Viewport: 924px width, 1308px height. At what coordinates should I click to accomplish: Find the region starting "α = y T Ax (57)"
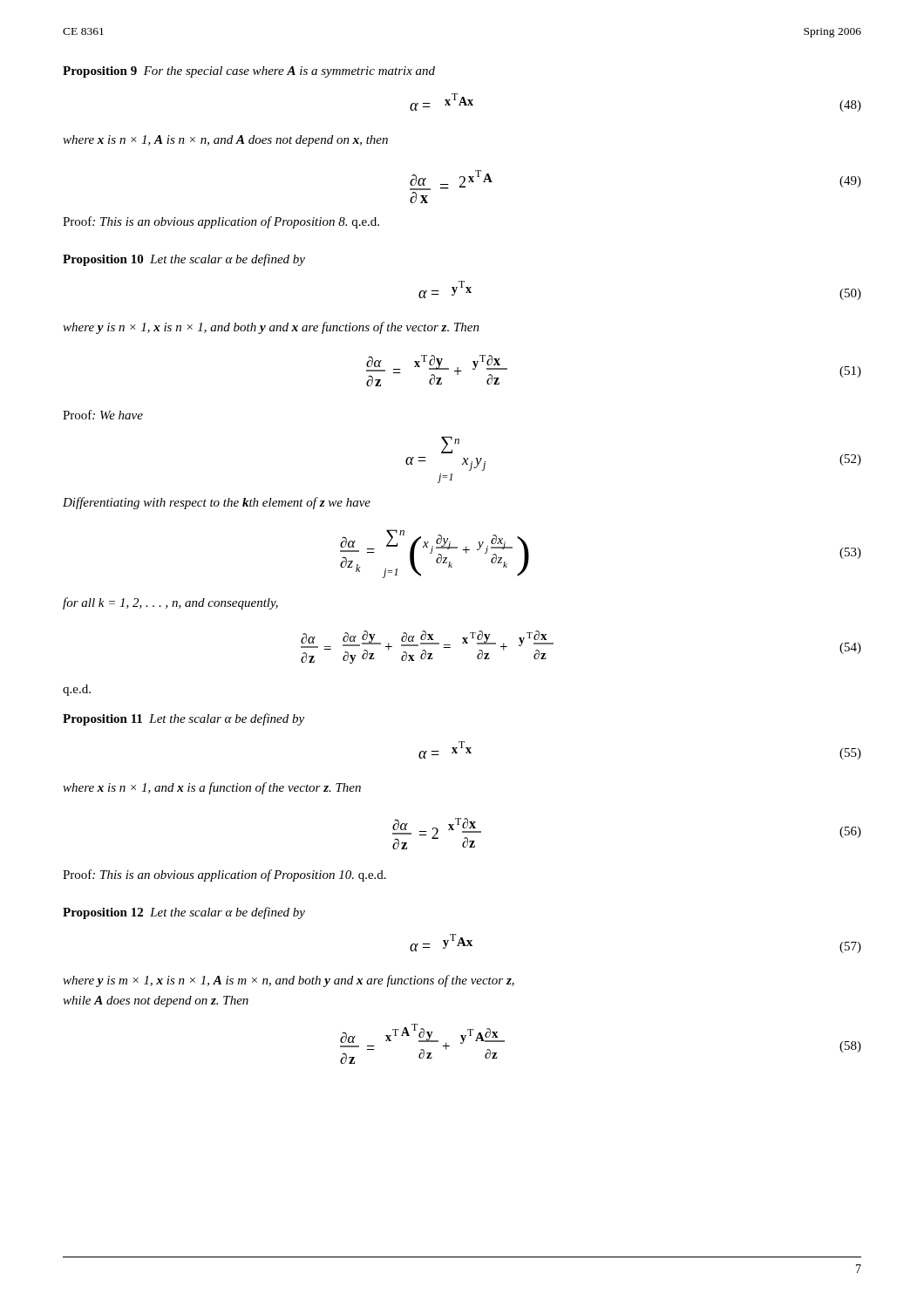tap(446, 943)
